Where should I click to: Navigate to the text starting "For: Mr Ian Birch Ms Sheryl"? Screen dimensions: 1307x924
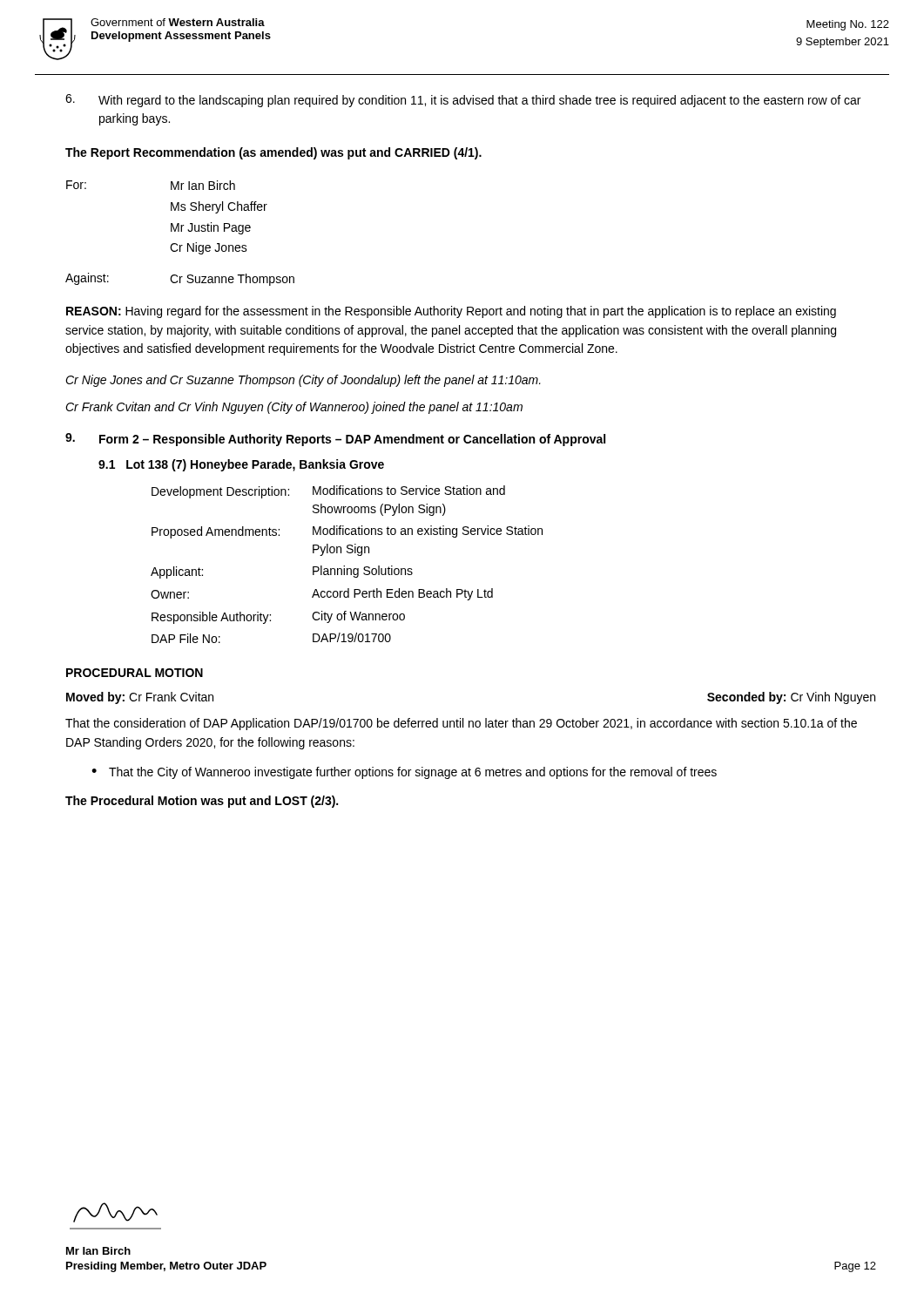[x=74, y=185]
